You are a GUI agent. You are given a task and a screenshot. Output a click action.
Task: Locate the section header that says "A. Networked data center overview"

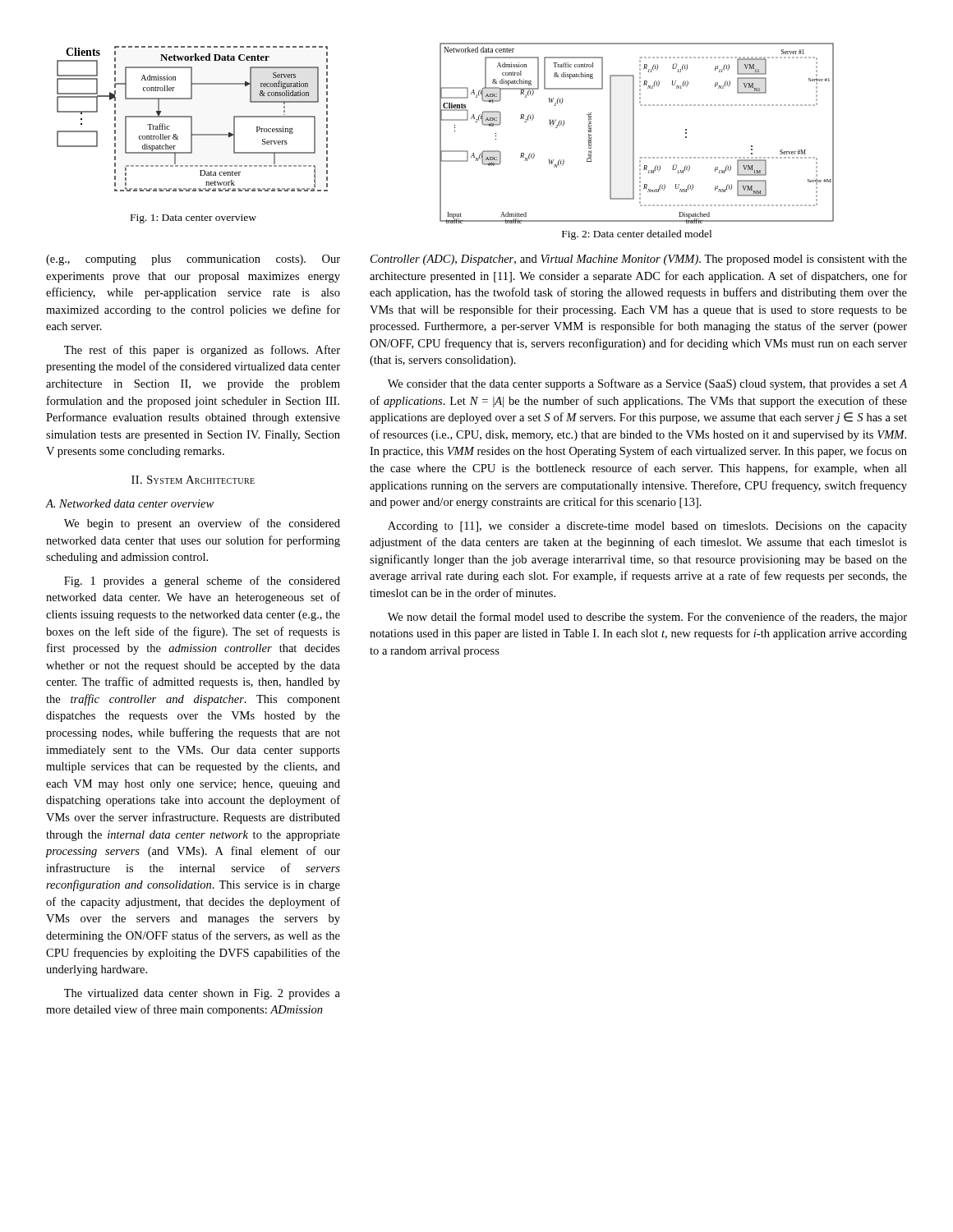(130, 503)
